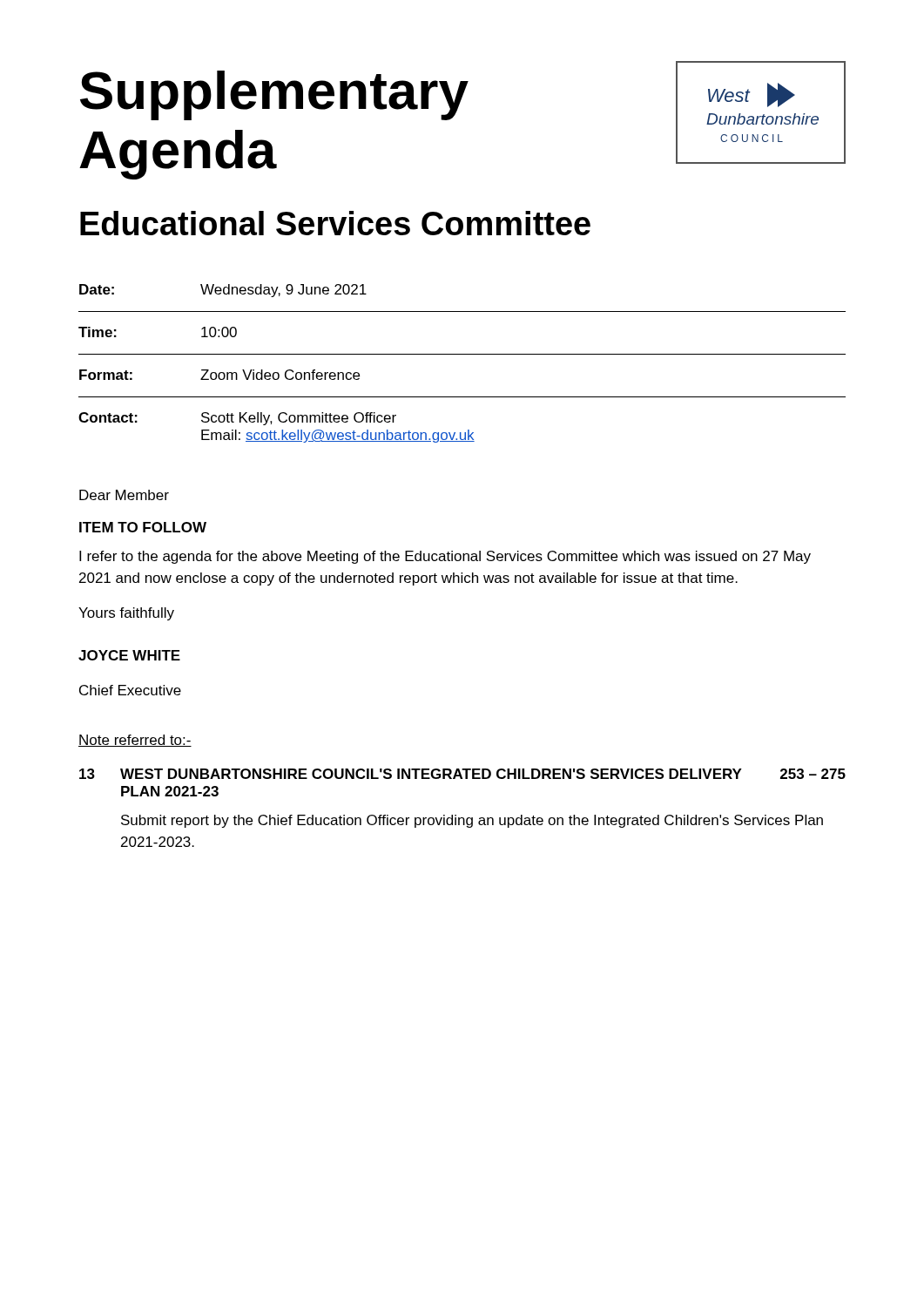Find the logo
The image size is (924, 1307).
[761, 112]
